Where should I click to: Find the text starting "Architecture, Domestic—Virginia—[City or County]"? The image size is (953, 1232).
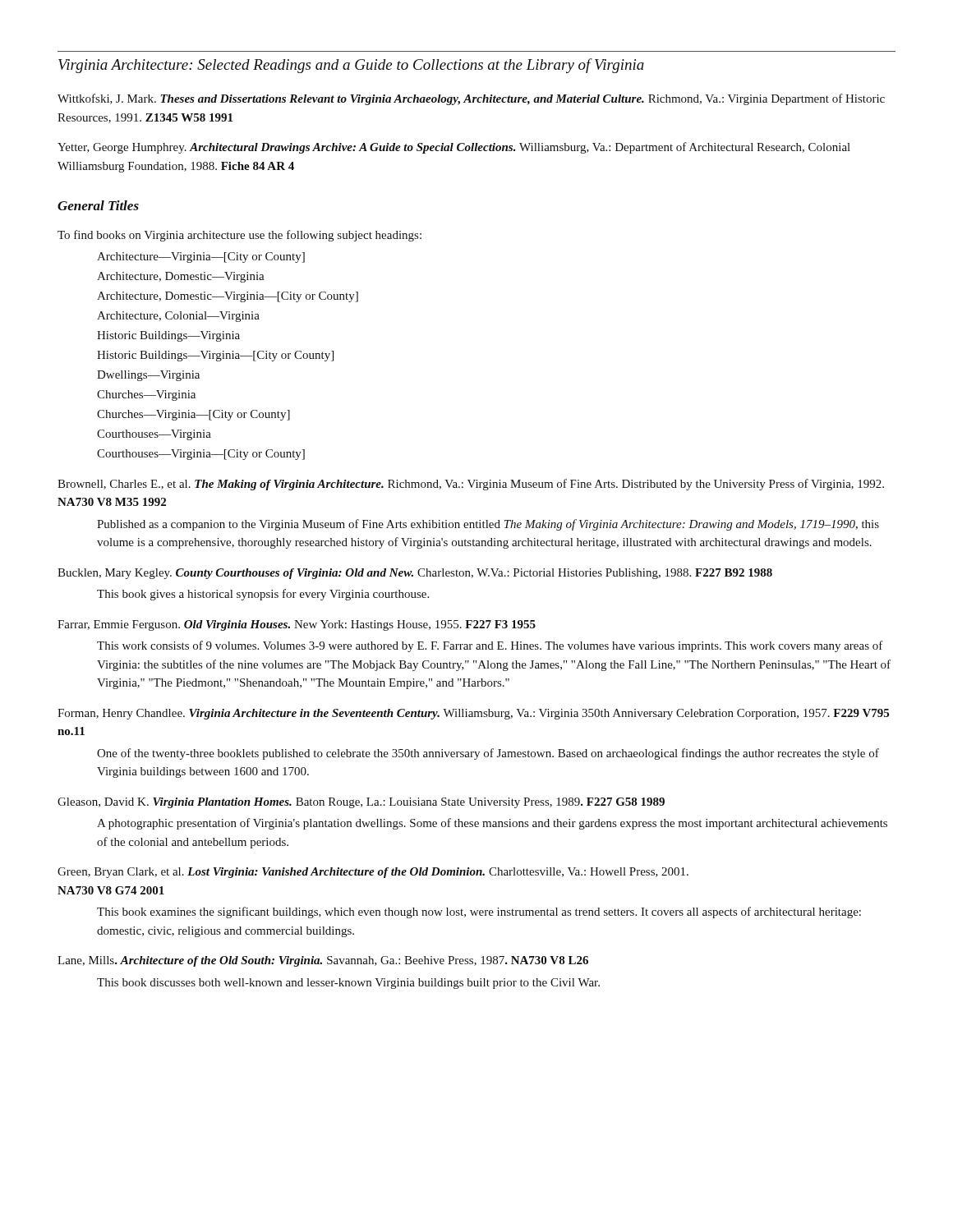pos(228,295)
